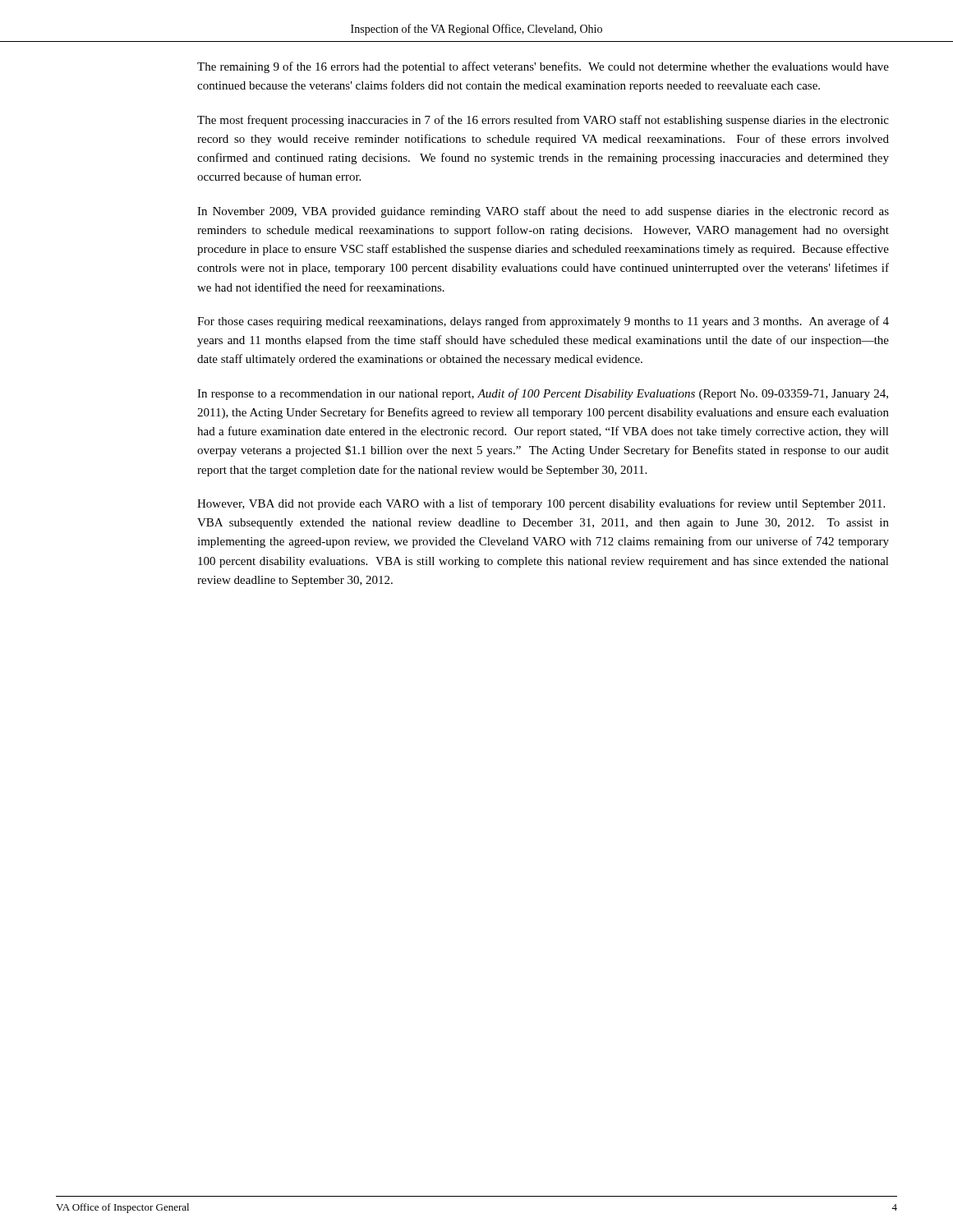
Task: Click on the text block starting "In response to a recommendation in"
Action: pos(543,432)
